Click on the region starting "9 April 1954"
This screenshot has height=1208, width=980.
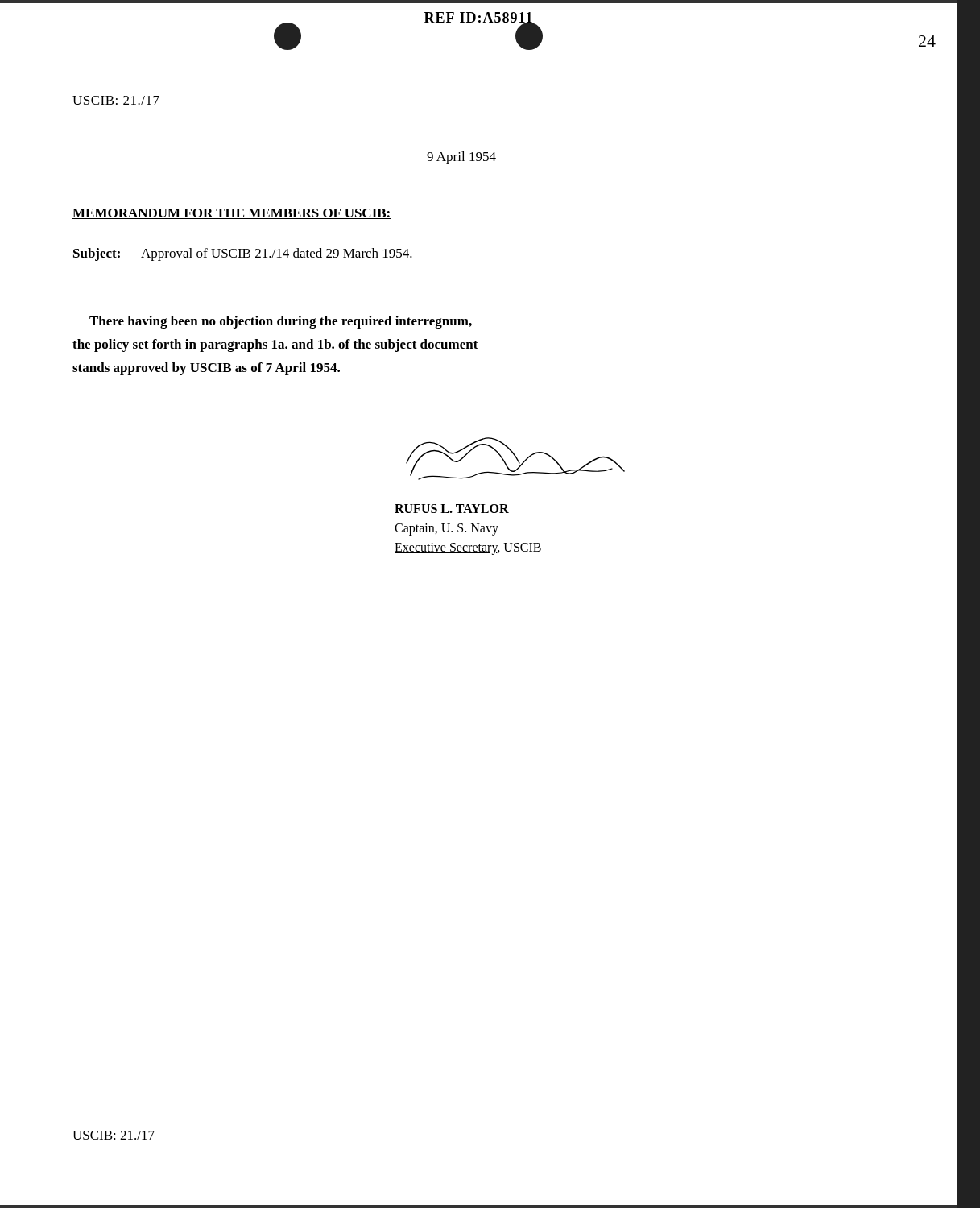(x=461, y=157)
